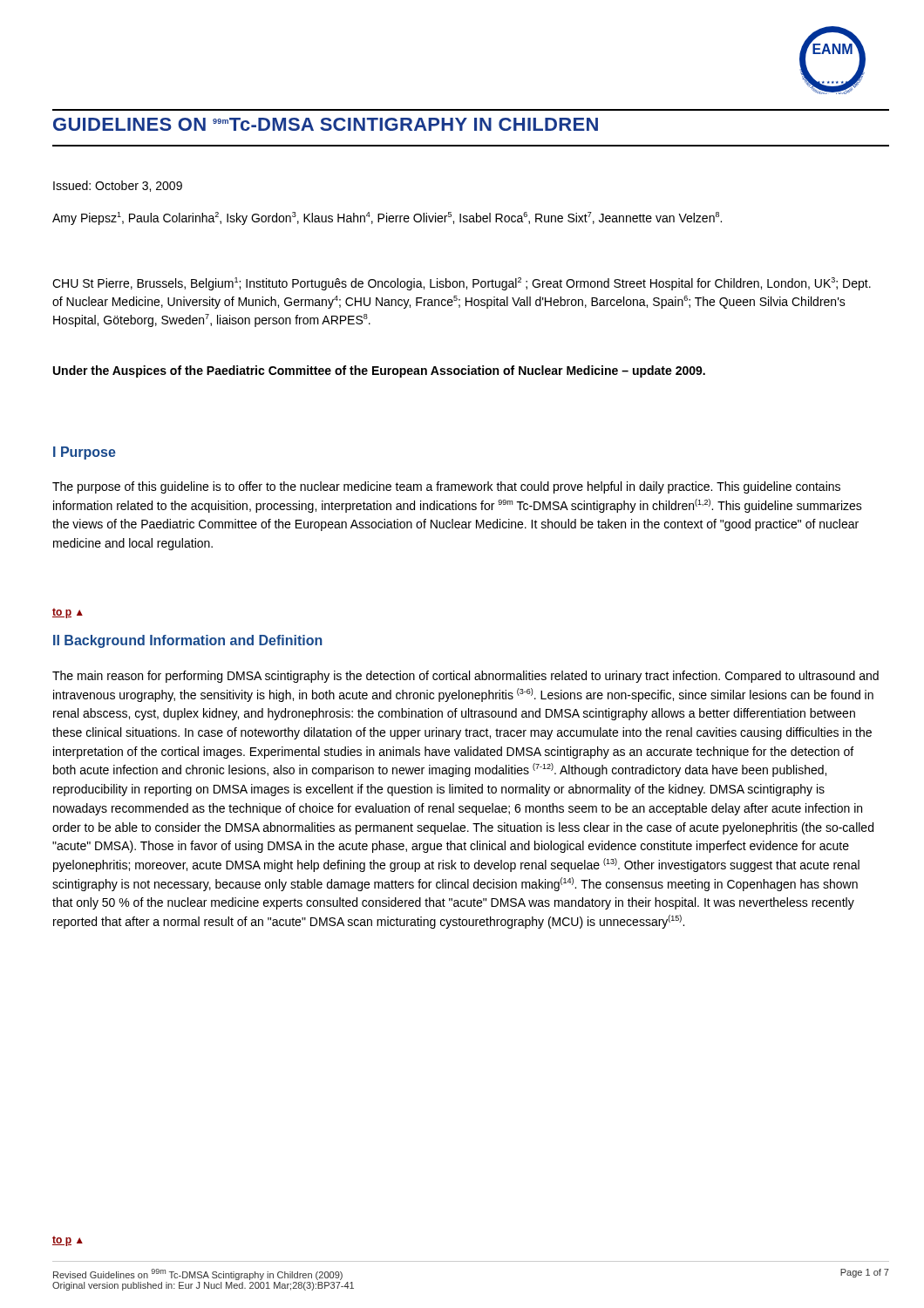Click on the region starting "GUIDELINES ON 99mTc-DMSA"

471,130
